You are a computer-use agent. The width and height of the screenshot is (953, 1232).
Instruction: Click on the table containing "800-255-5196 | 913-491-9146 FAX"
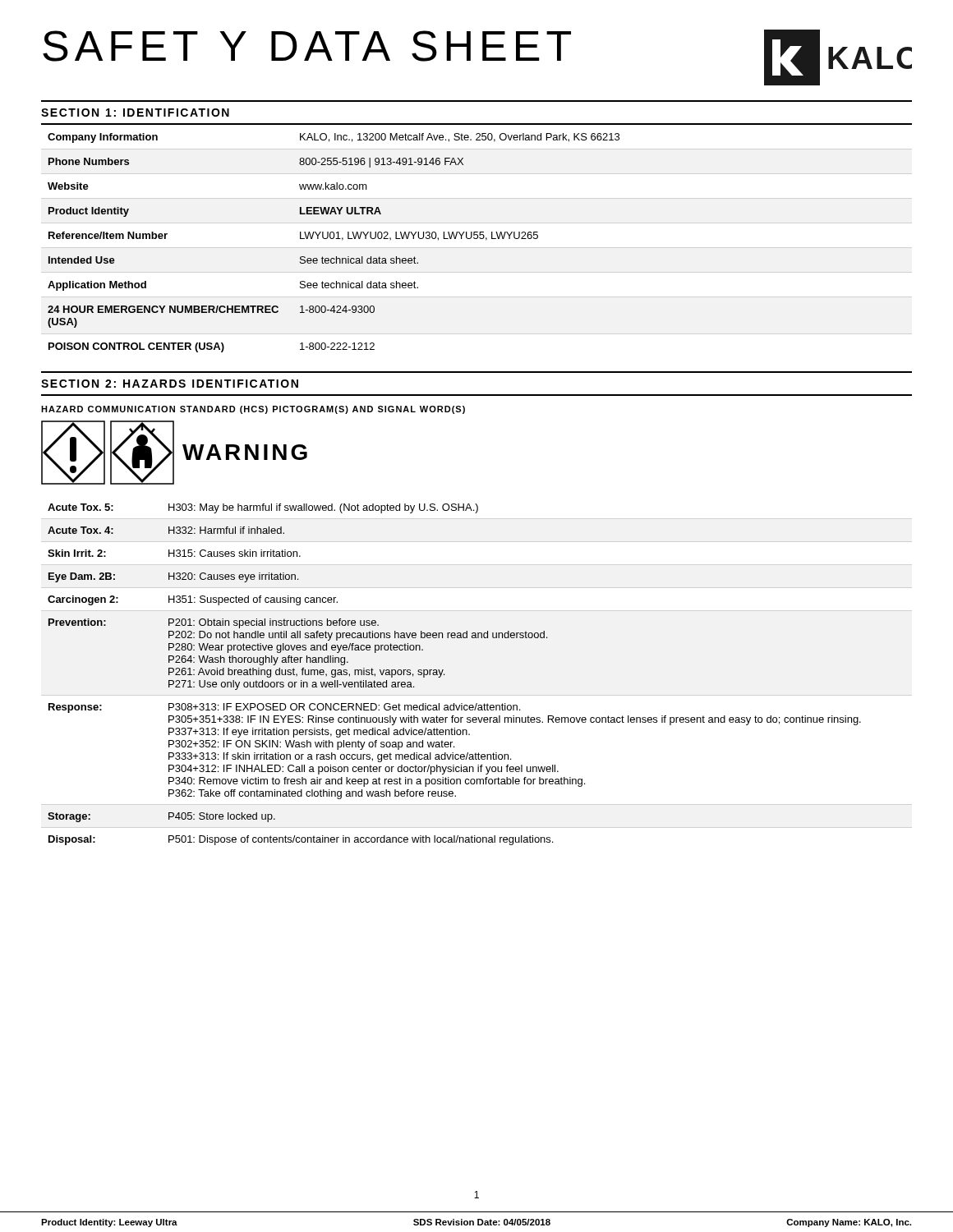coord(476,241)
